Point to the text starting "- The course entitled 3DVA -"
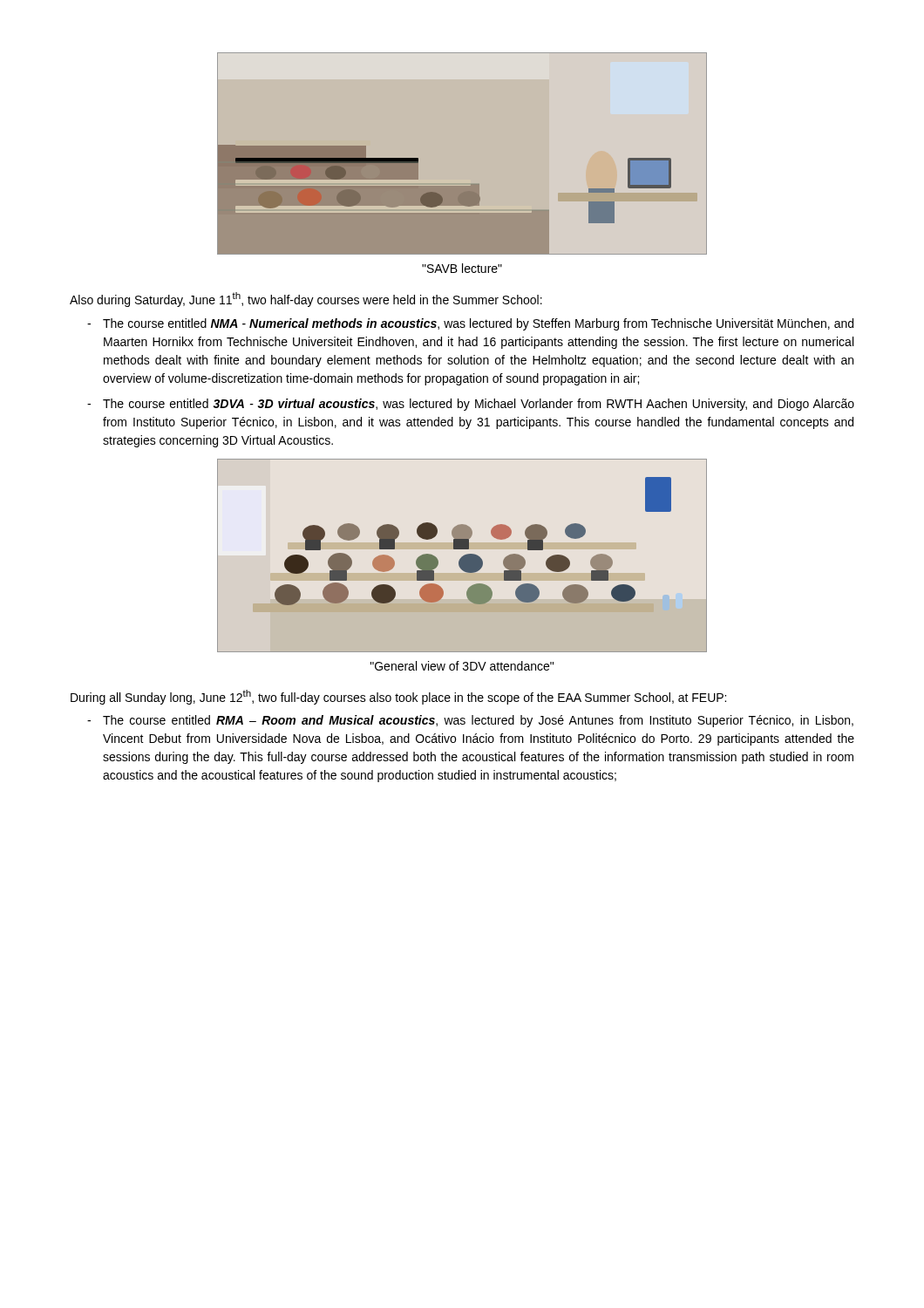 tap(471, 422)
